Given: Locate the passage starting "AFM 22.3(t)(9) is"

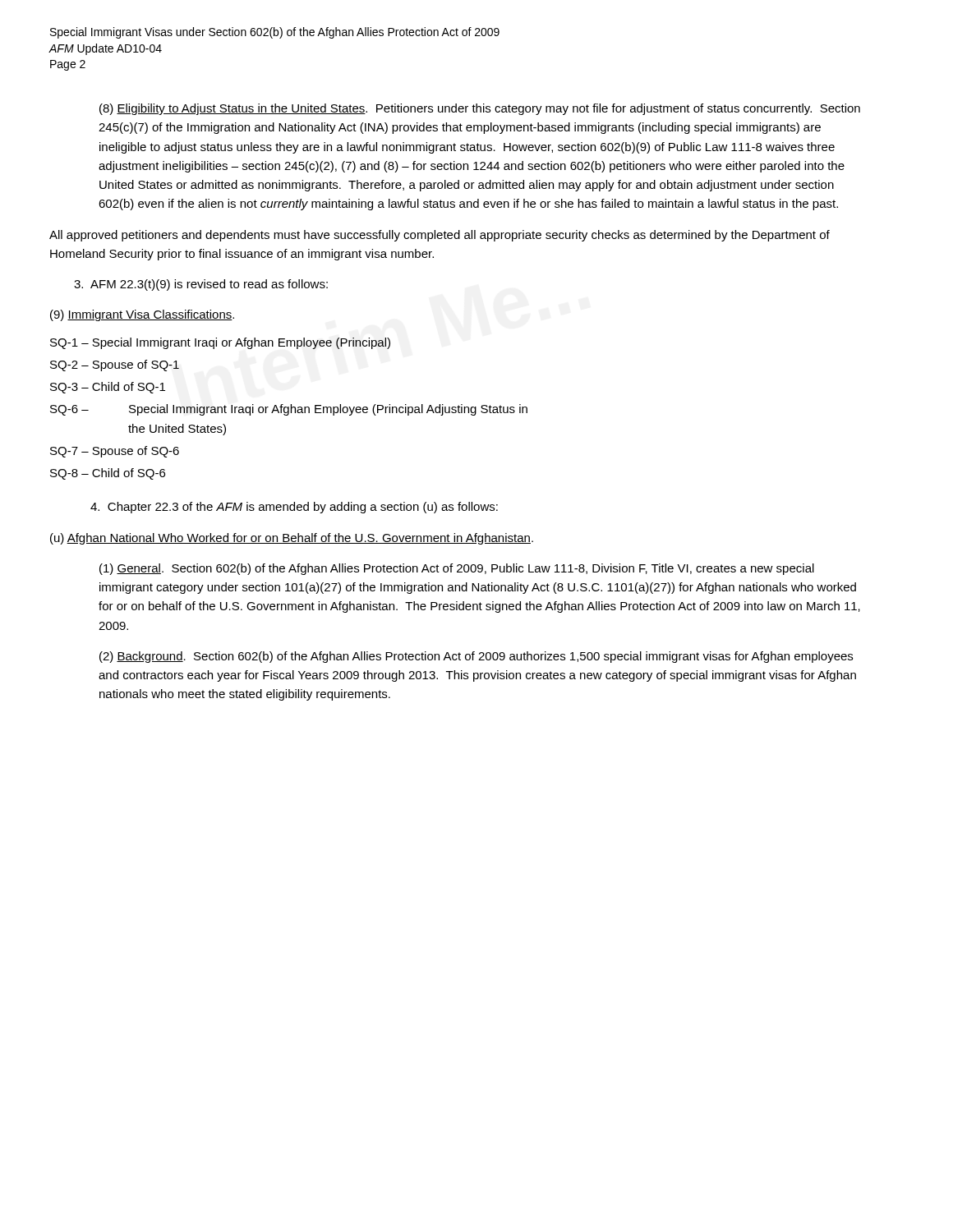Looking at the screenshot, I should 201,285.
